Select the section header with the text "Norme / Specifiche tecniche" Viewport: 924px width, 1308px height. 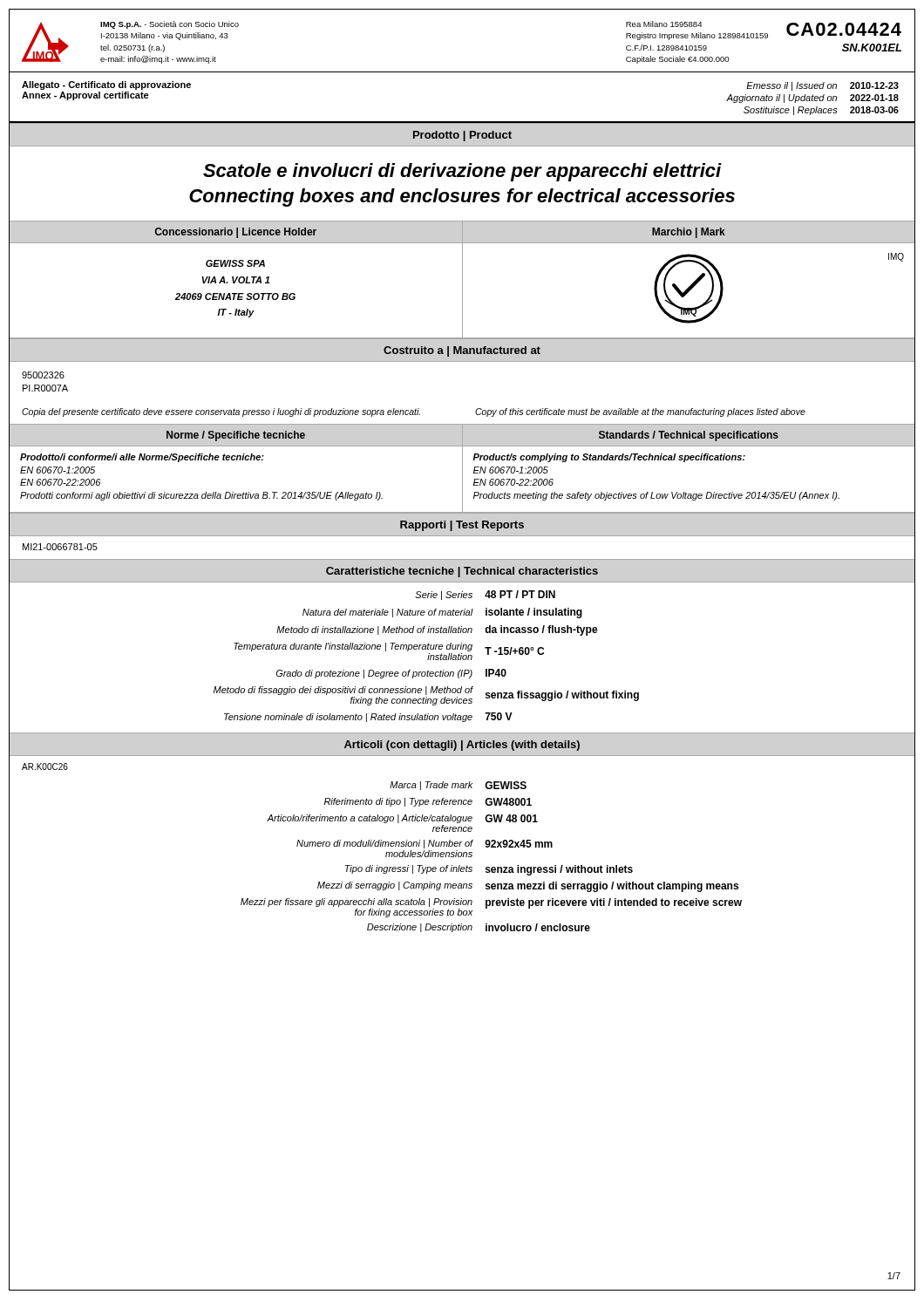tap(236, 435)
